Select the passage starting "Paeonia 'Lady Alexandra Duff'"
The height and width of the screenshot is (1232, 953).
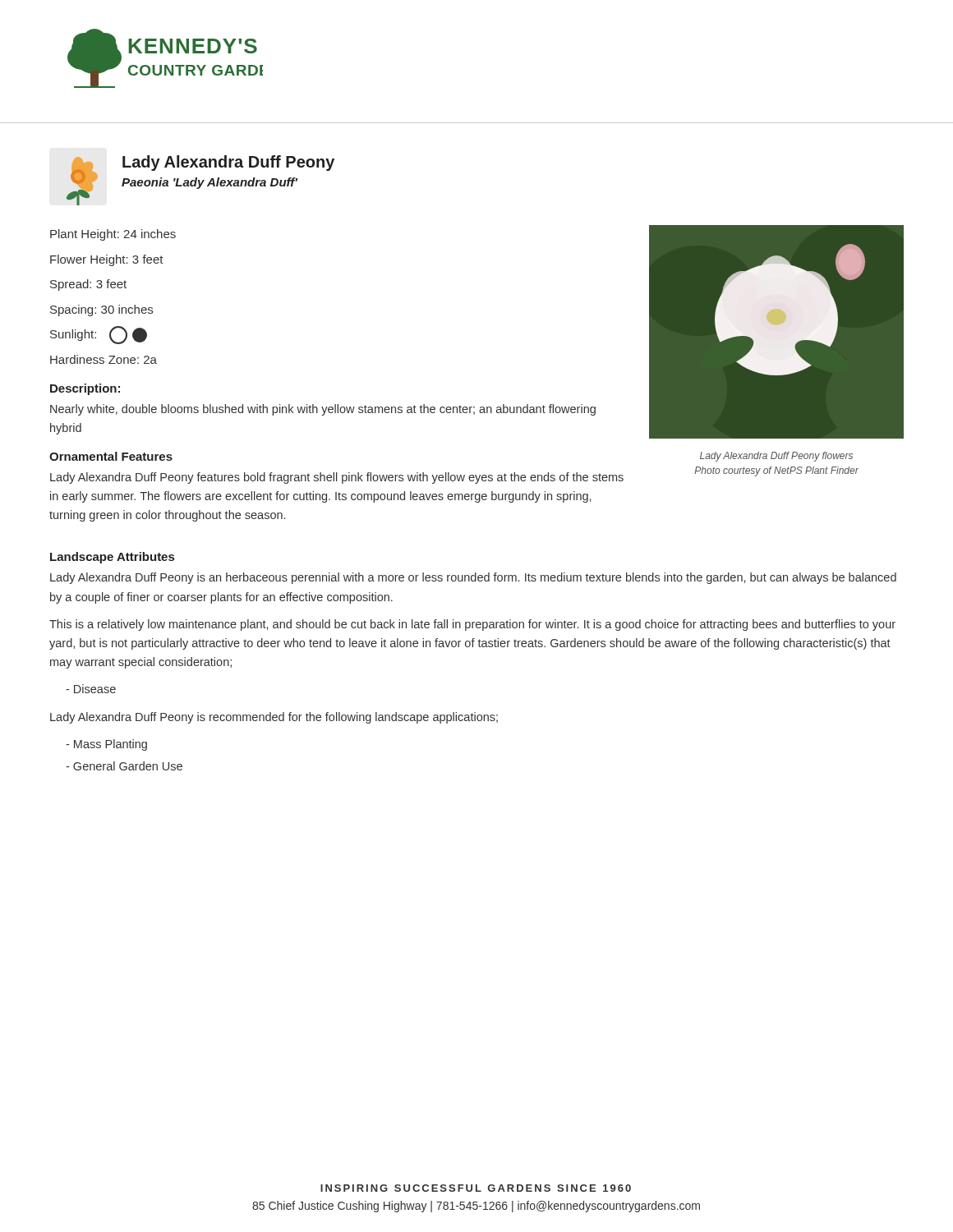coord(228,182)
